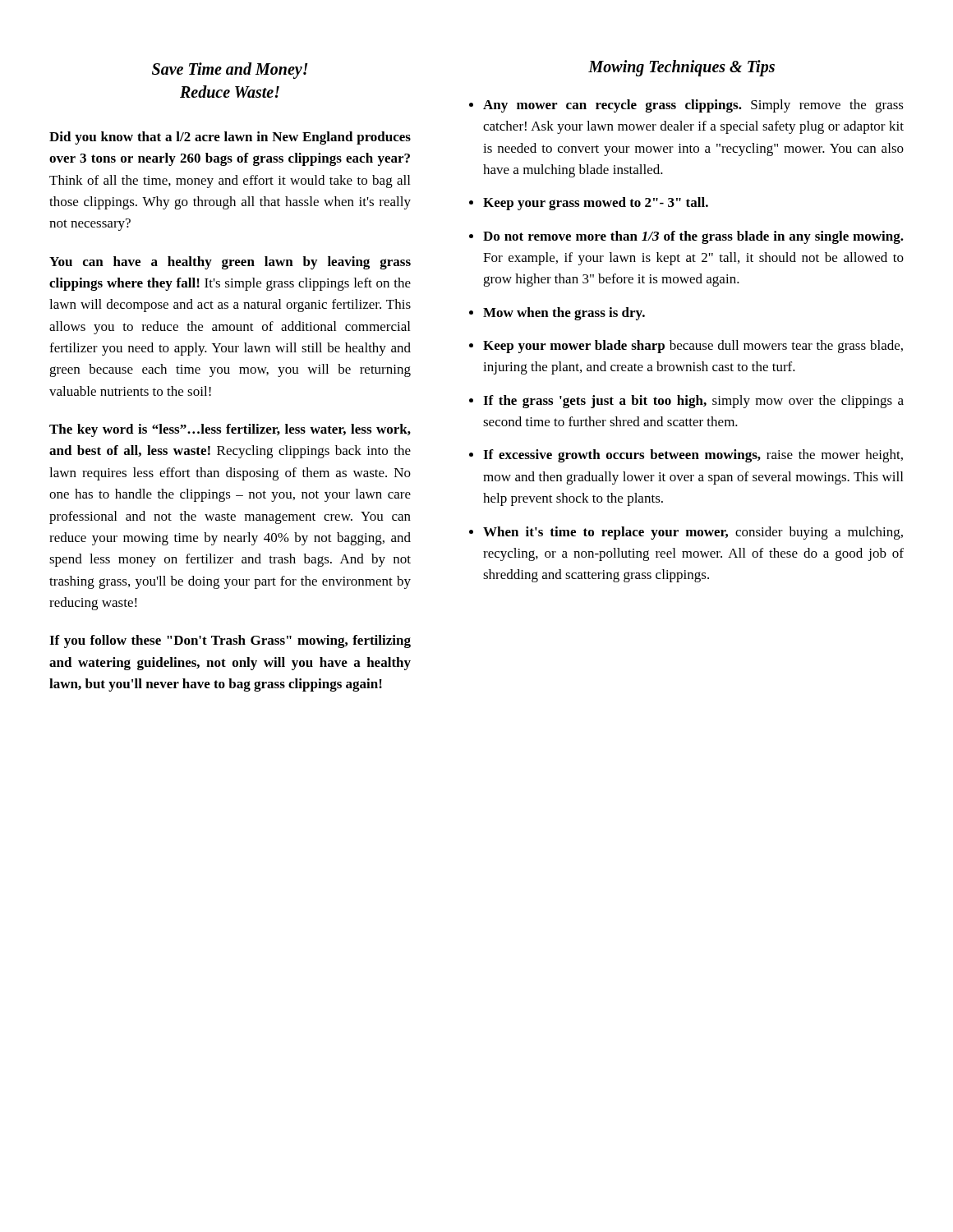Find the title that says "Save Time and Money!Reduce Waste!"
Screen dimensions: 1232x953
click(x=230, y=81)
